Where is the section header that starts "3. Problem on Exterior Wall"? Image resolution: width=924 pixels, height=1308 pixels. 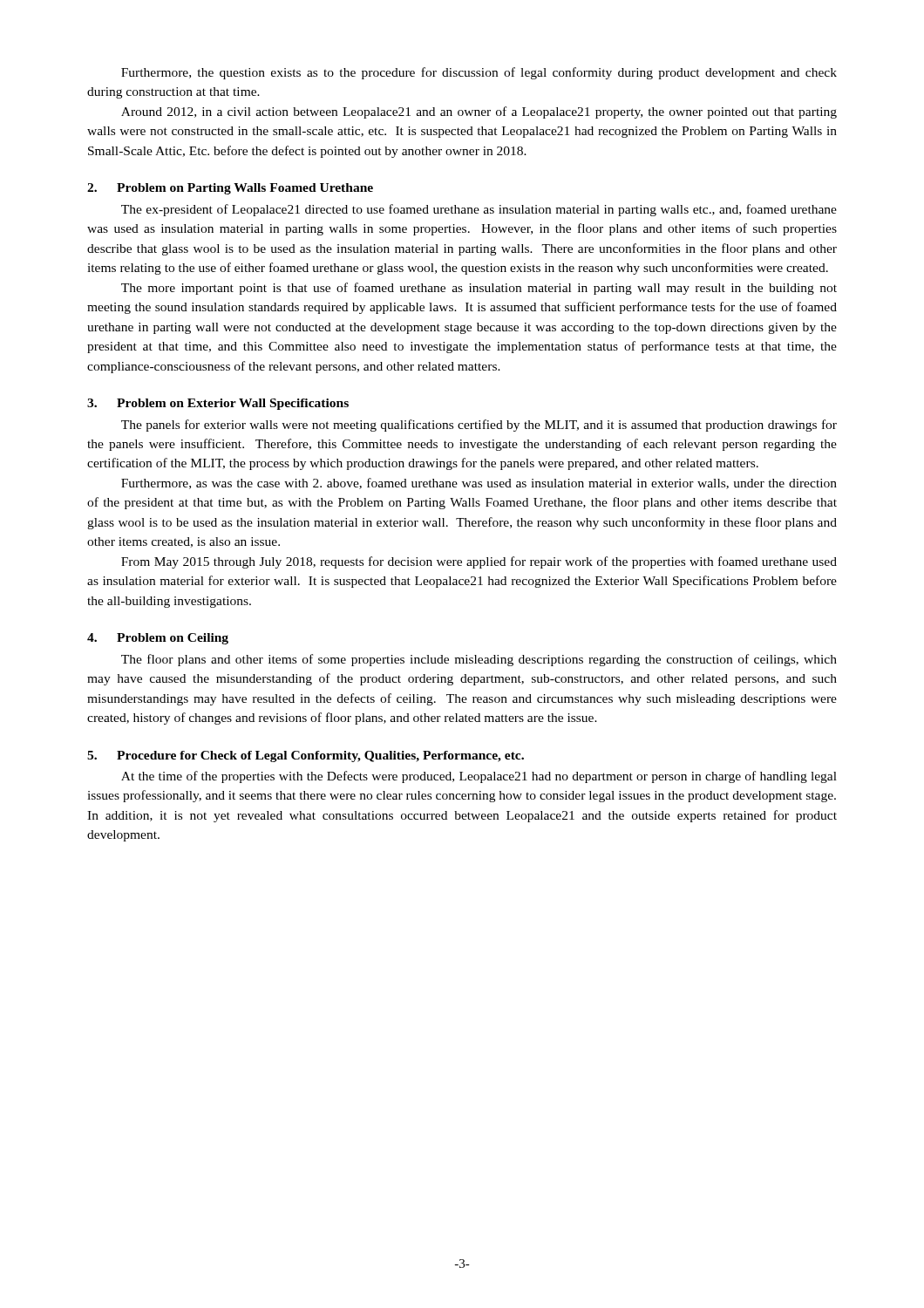pos(218,403)
